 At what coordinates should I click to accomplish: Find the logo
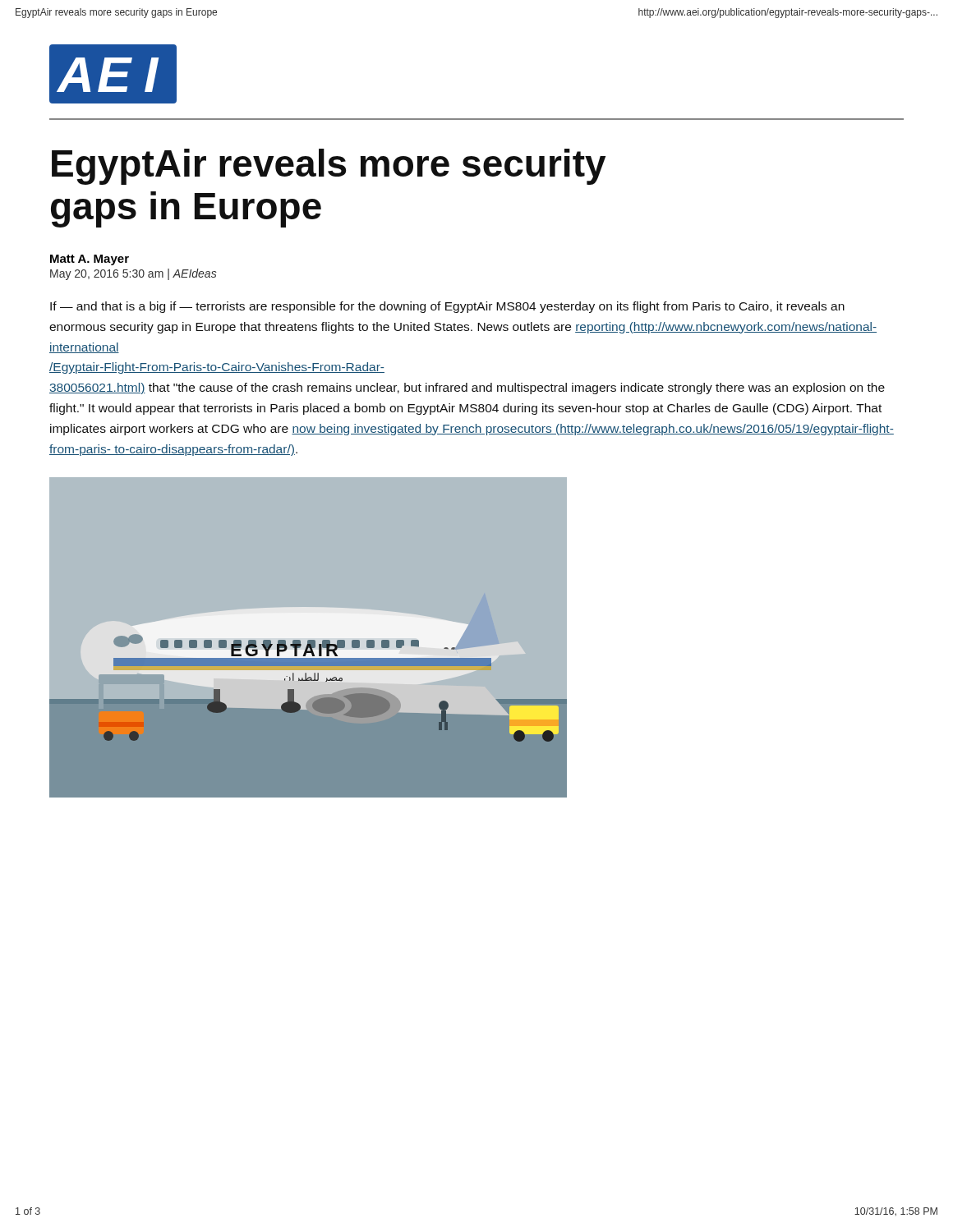476,70
